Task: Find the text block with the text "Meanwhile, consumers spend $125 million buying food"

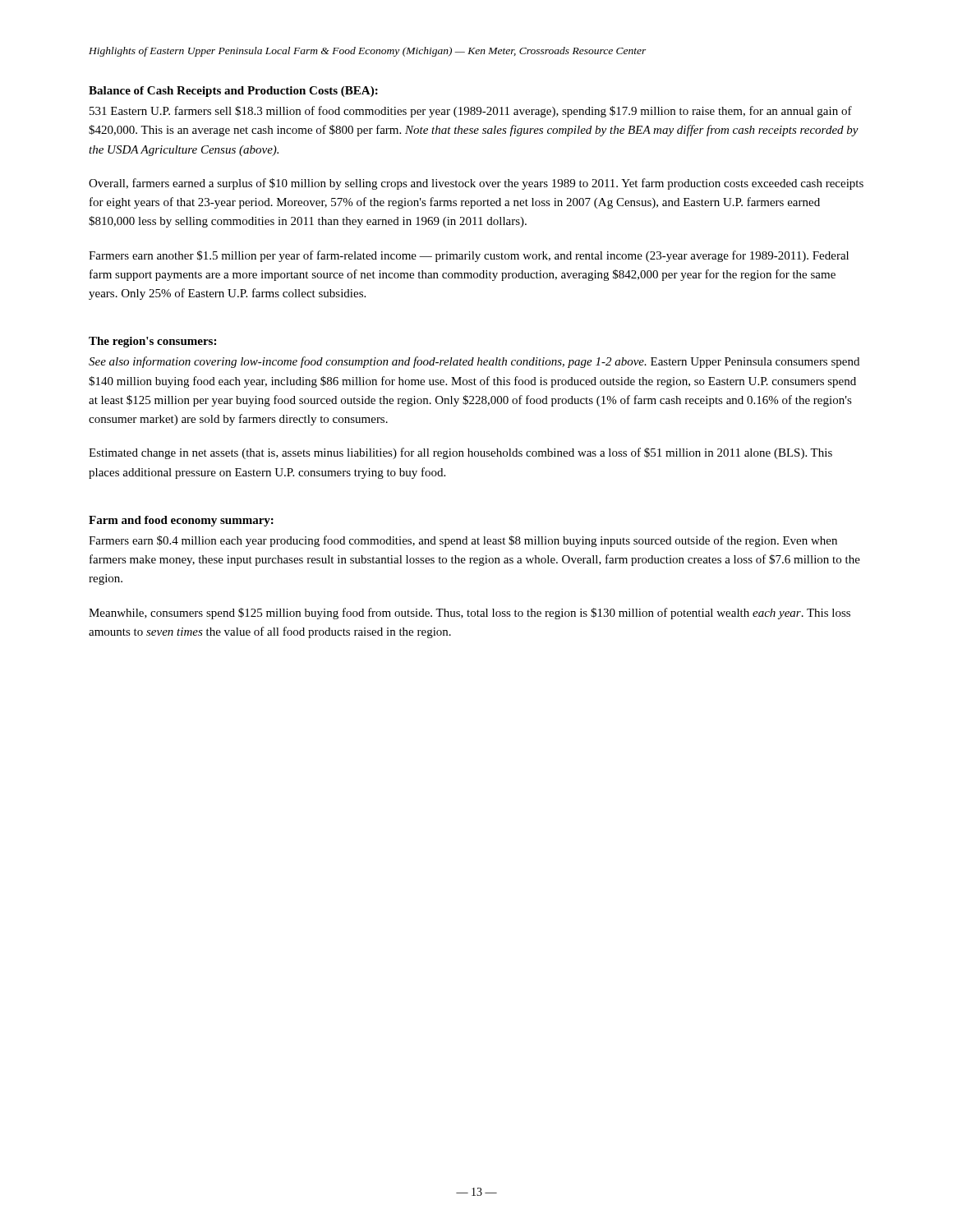Action: pos(470,622)
